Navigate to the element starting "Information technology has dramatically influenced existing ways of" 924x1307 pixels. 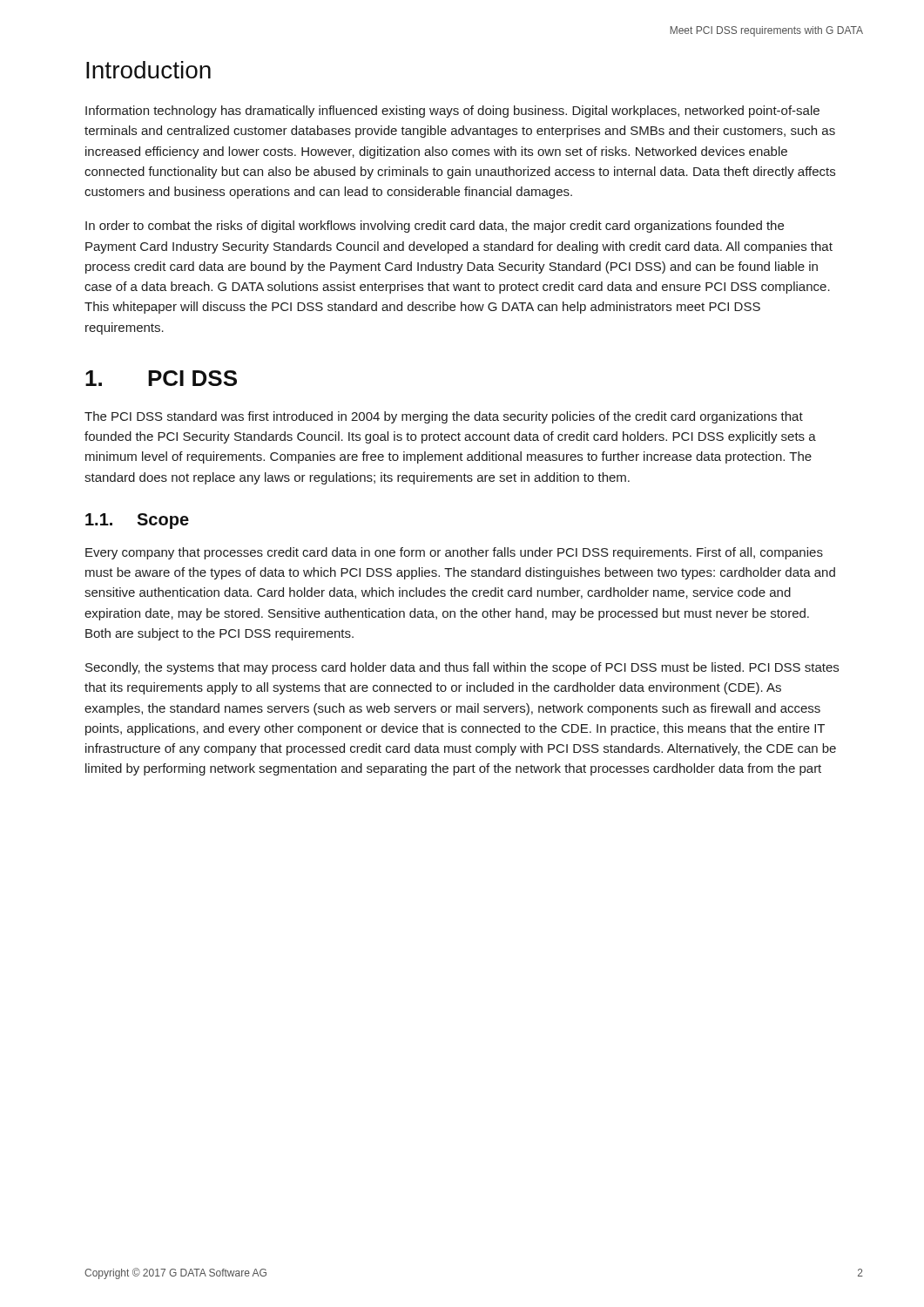[x=460, y=151]
